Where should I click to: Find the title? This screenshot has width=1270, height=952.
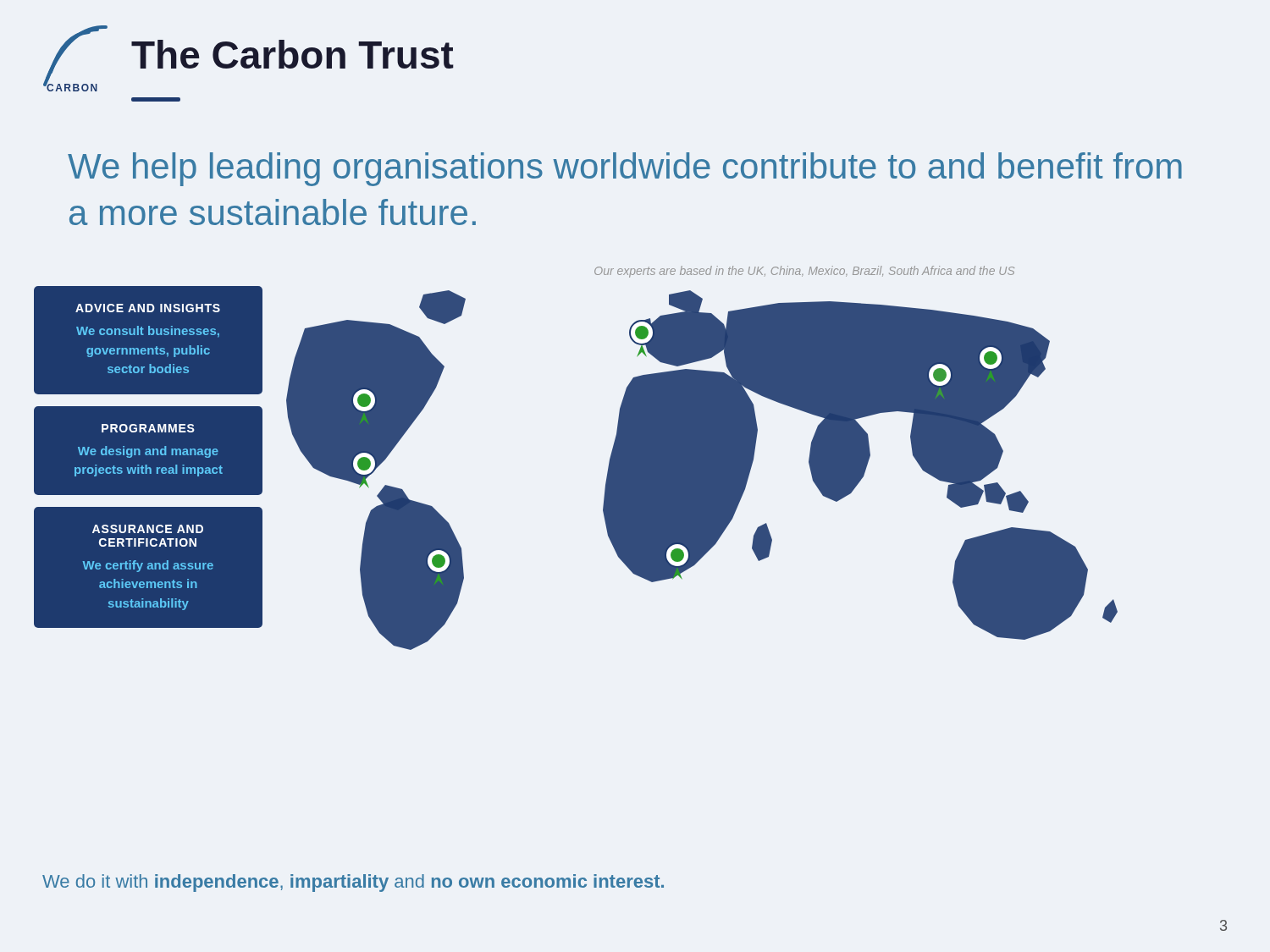point(292,55)
